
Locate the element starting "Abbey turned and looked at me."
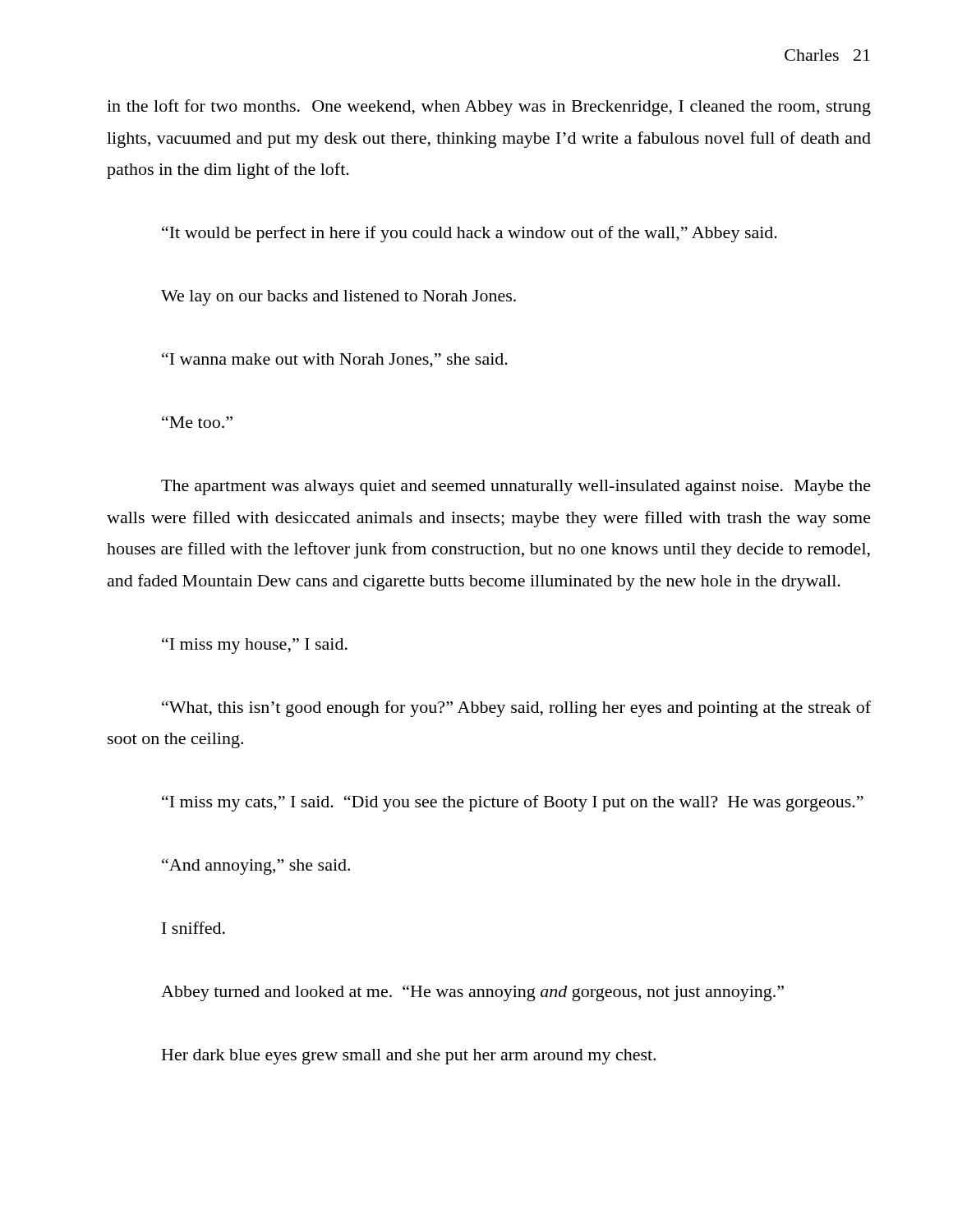[x=473, y=991]
